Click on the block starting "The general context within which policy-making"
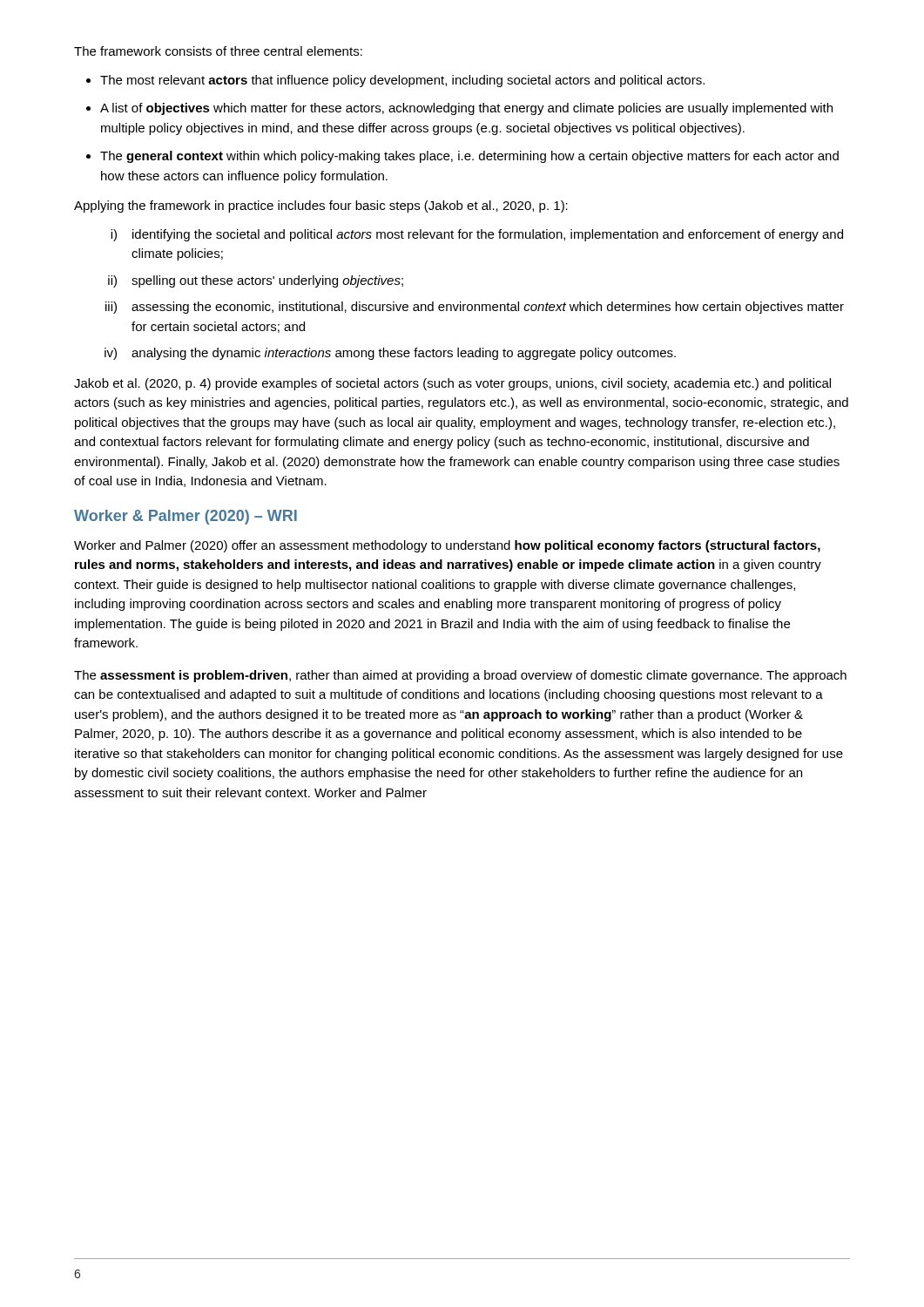 pos(470,165)
